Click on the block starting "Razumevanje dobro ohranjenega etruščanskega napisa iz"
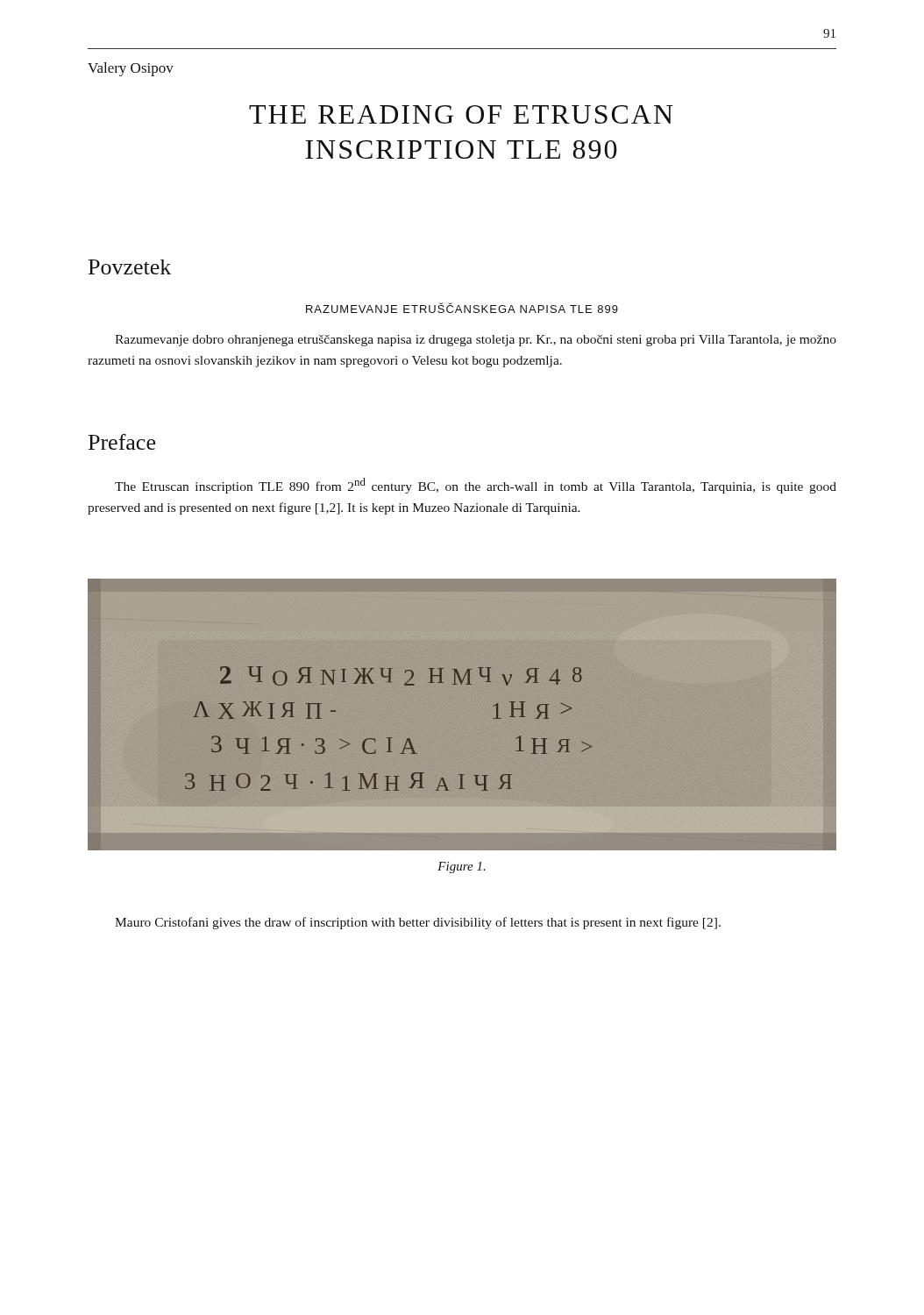The width and height of the screenshot is (924, 1315). (x=462, y=350)
